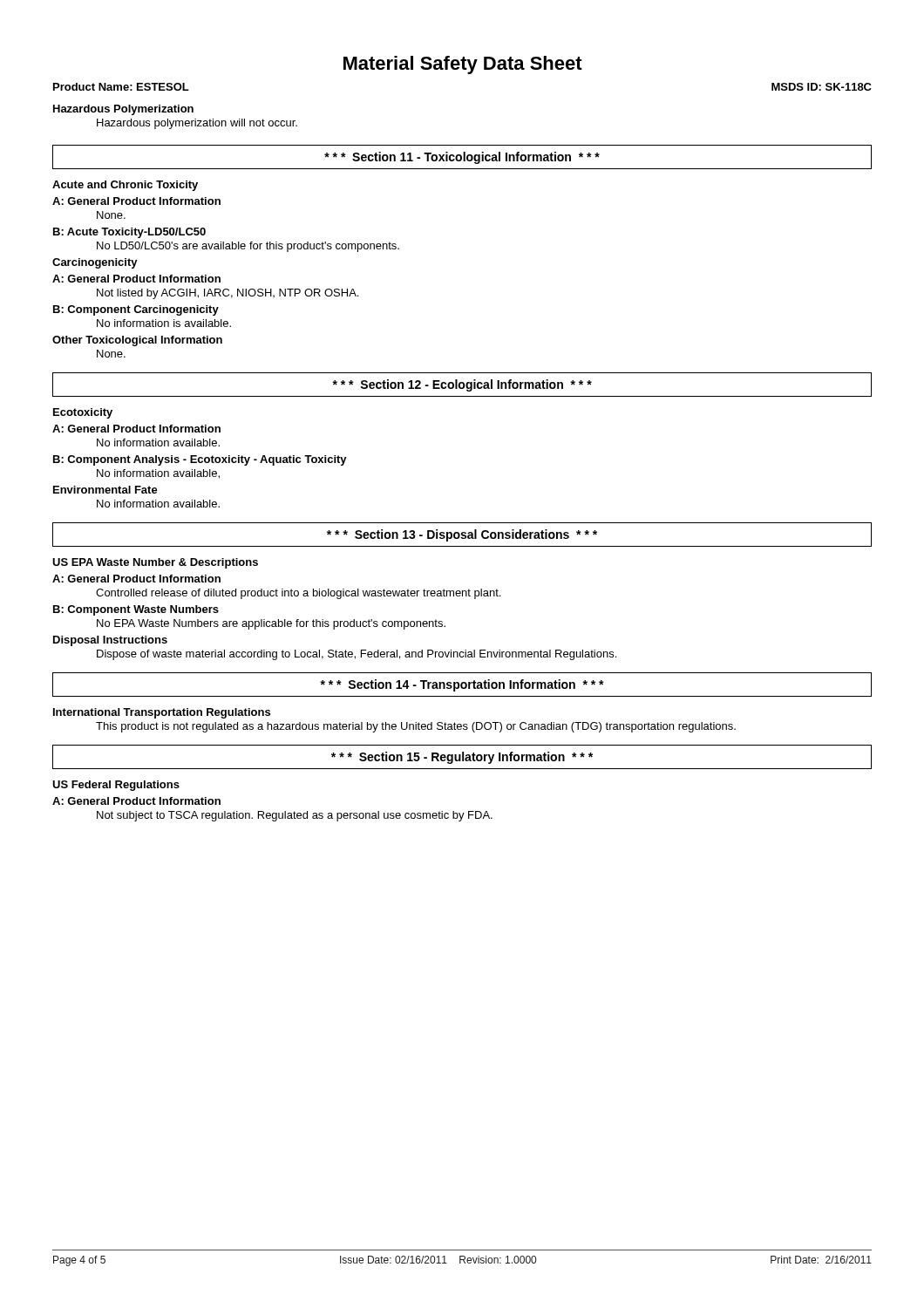Find the text block starting "B: Component Waste Numbers"
The image size is (924, 1308).
coord(136,609)
